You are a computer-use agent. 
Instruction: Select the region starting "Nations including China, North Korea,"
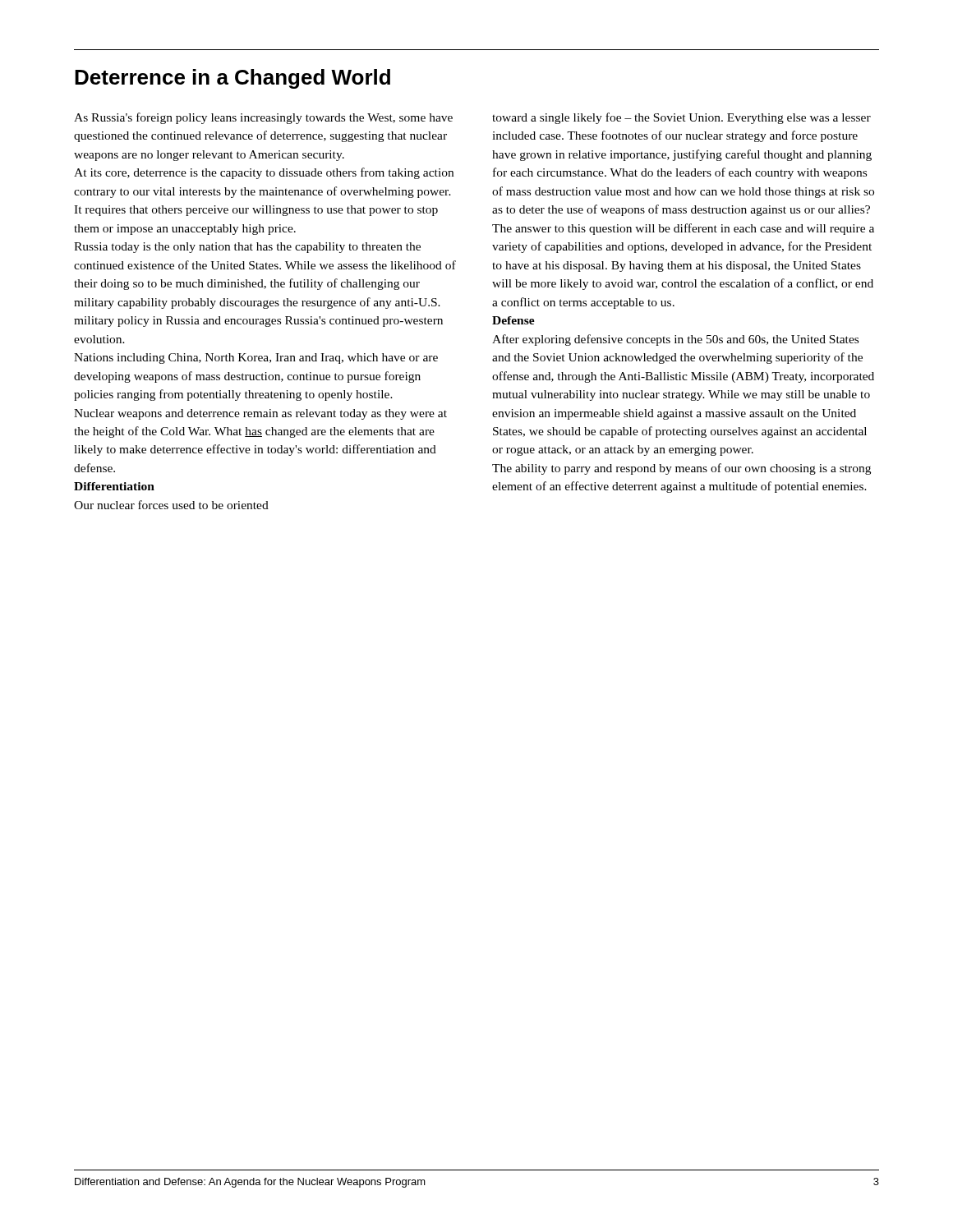pos(267,376)
